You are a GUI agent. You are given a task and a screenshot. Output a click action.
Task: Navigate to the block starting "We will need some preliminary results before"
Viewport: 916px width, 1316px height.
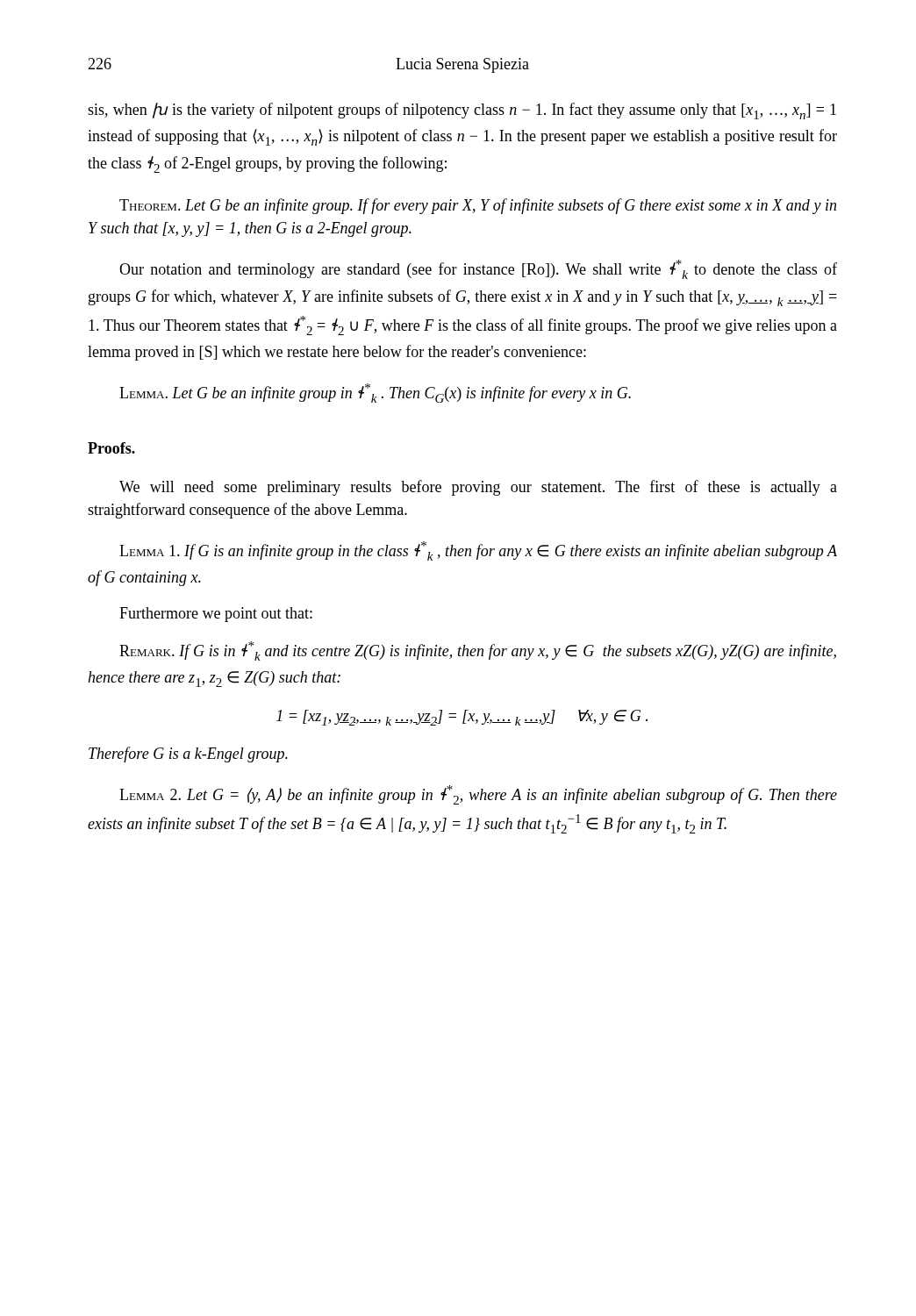(462, 498)
